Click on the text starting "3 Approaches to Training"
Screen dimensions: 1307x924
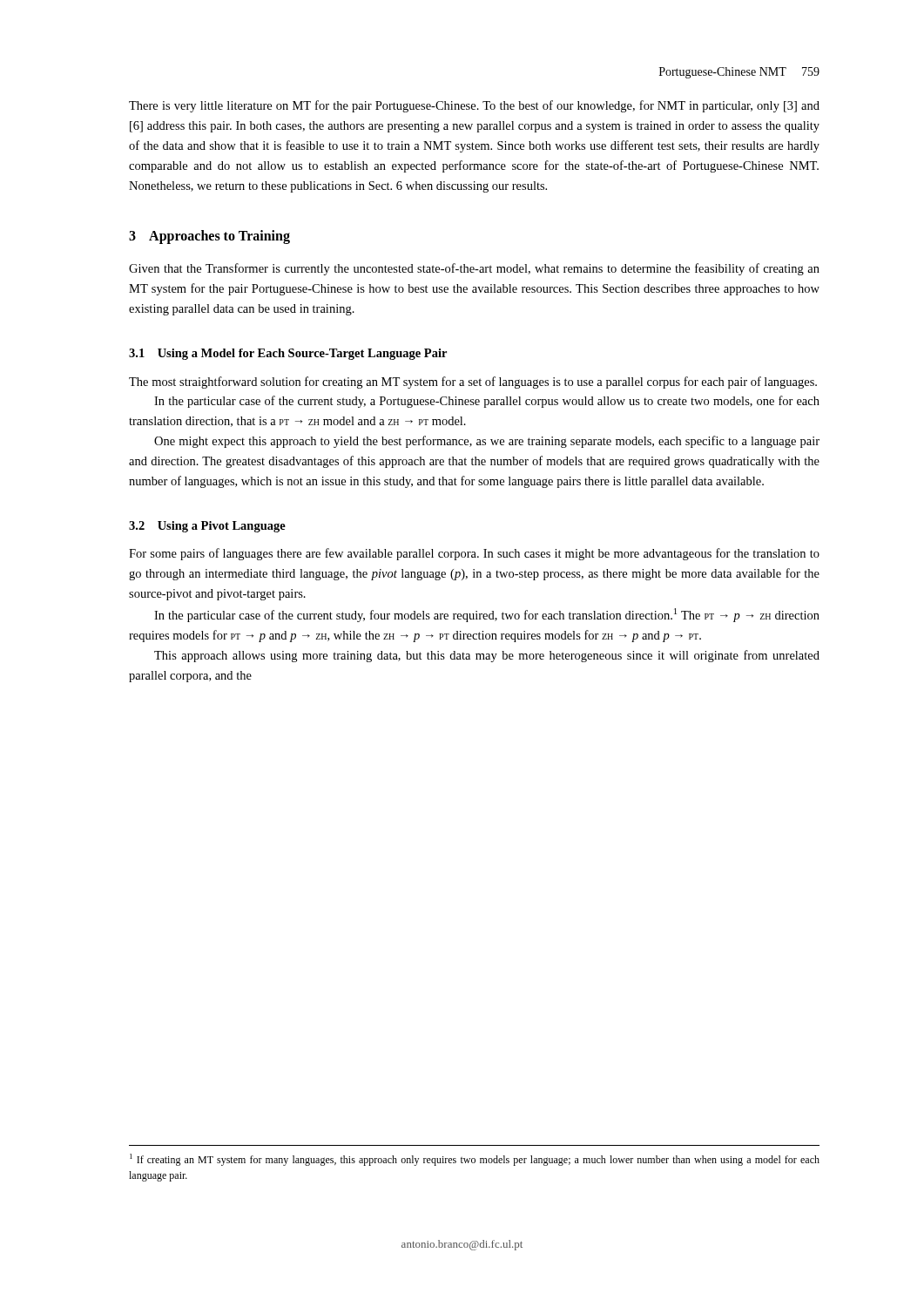(x=209, y=235)
